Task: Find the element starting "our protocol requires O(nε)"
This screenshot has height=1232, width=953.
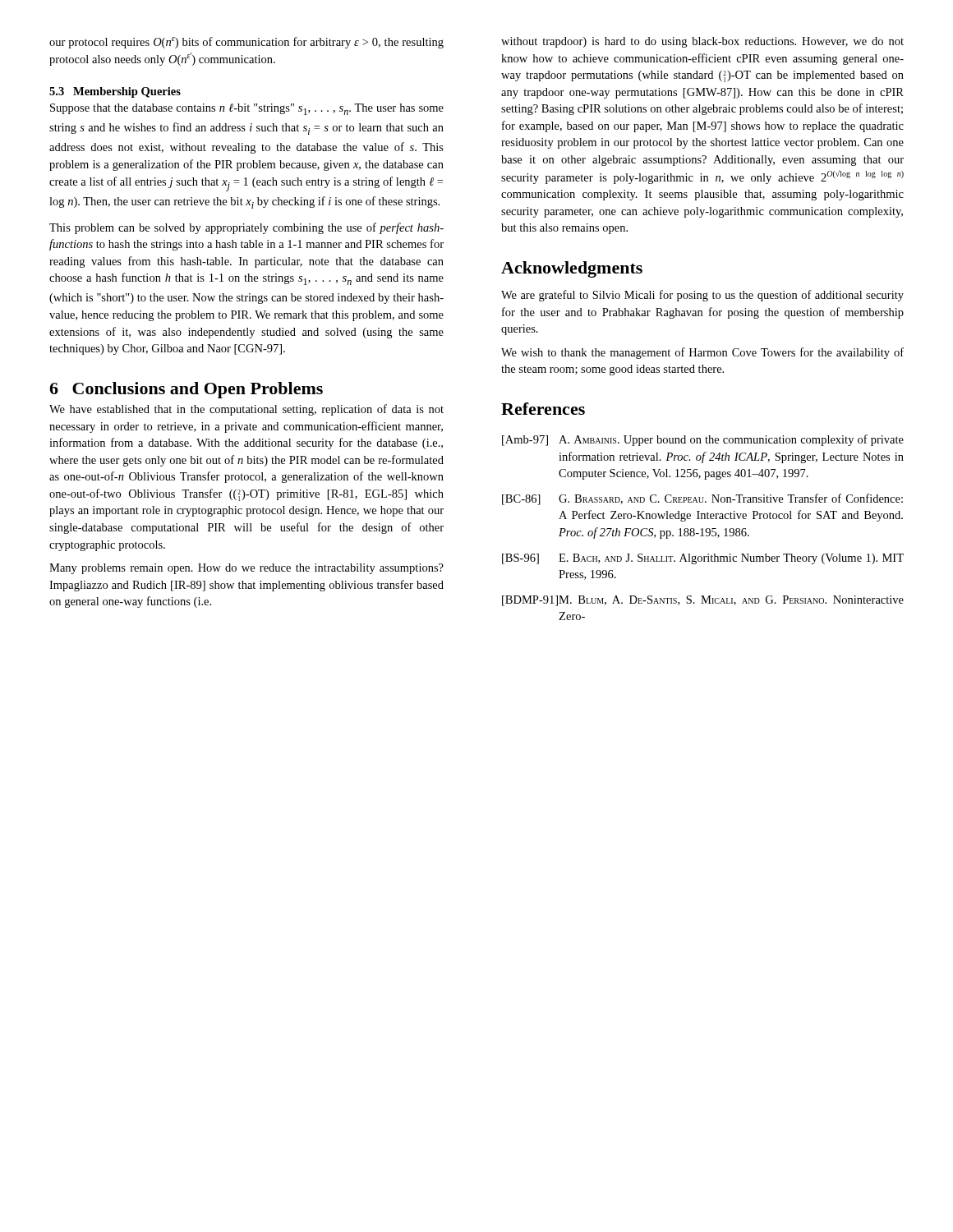Action: point(246,50)
